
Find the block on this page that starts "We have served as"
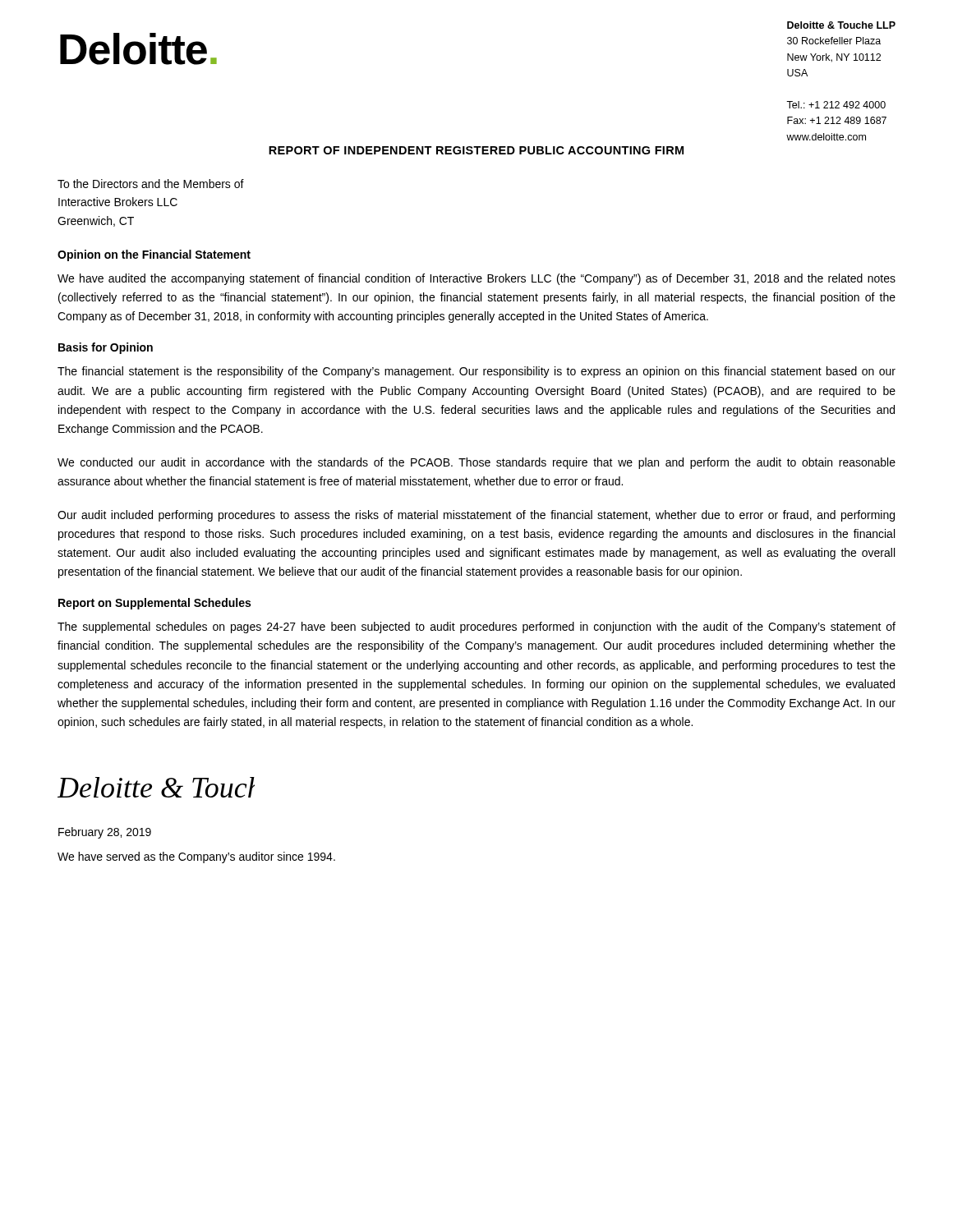click(197, 857)
